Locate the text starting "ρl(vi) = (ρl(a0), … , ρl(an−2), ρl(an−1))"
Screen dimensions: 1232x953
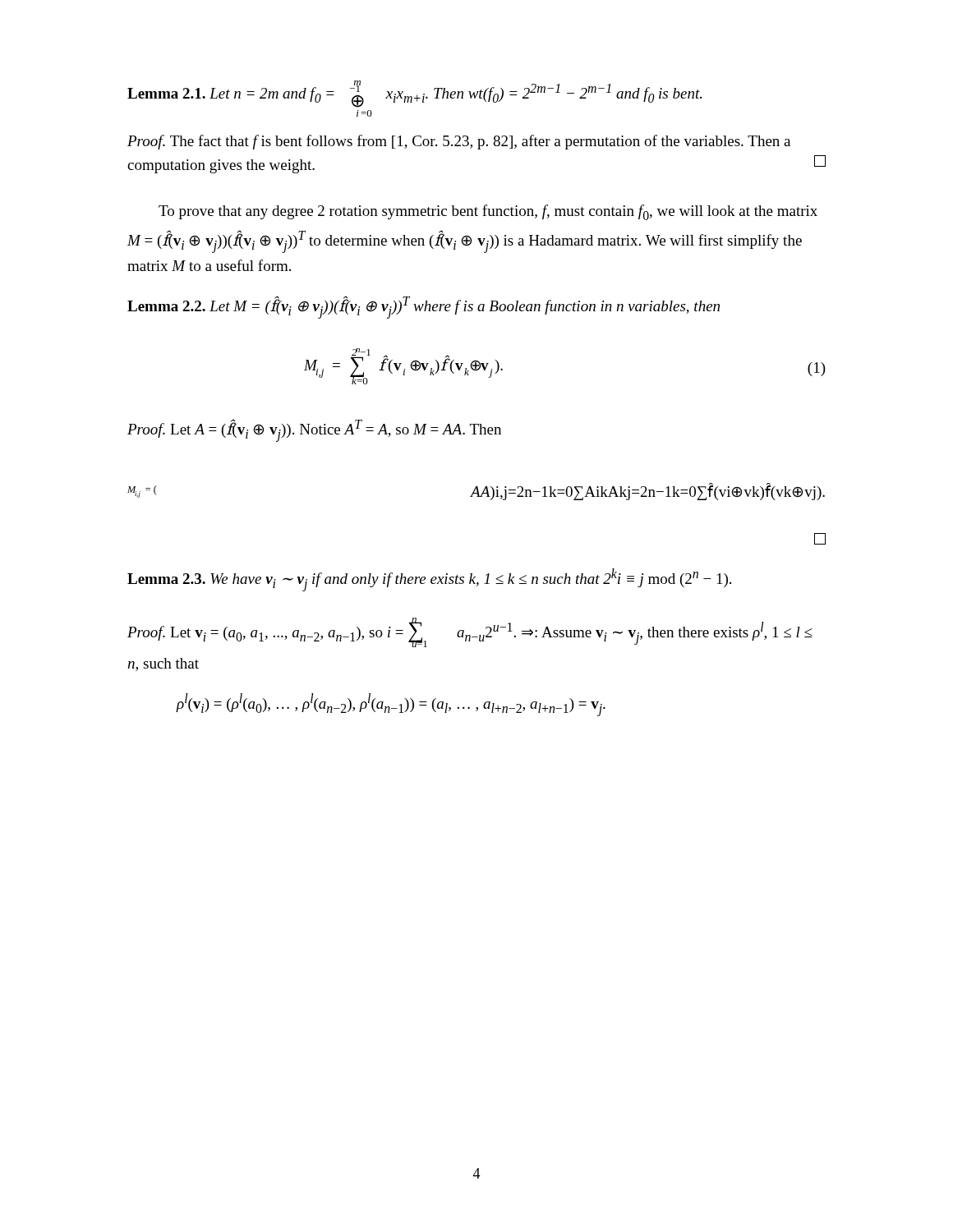click(x=501, y=704)
